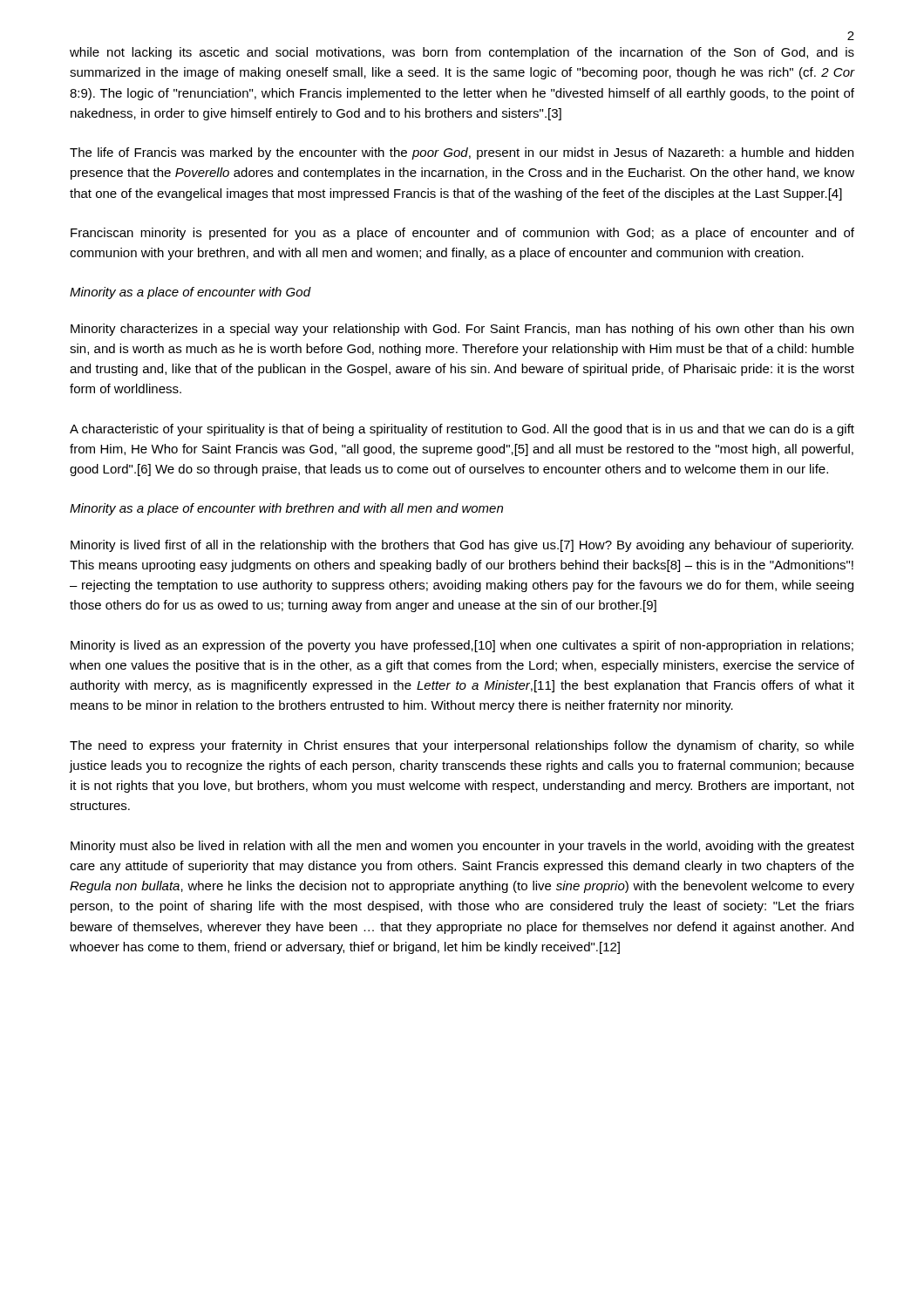Locate the passage starting "The need to express"

[462, 775]
